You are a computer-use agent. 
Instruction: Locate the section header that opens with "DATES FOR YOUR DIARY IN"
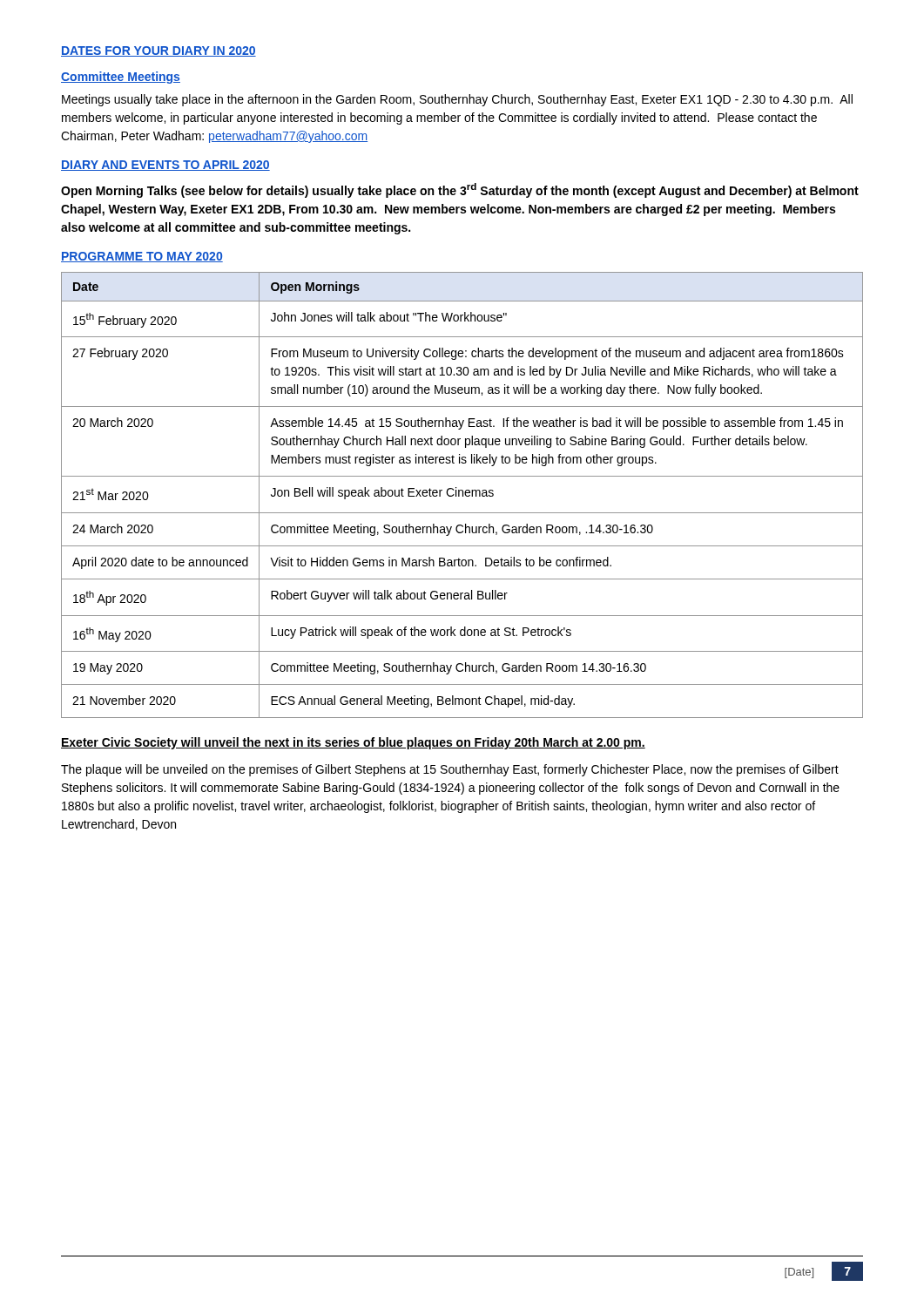click(158, 51)
